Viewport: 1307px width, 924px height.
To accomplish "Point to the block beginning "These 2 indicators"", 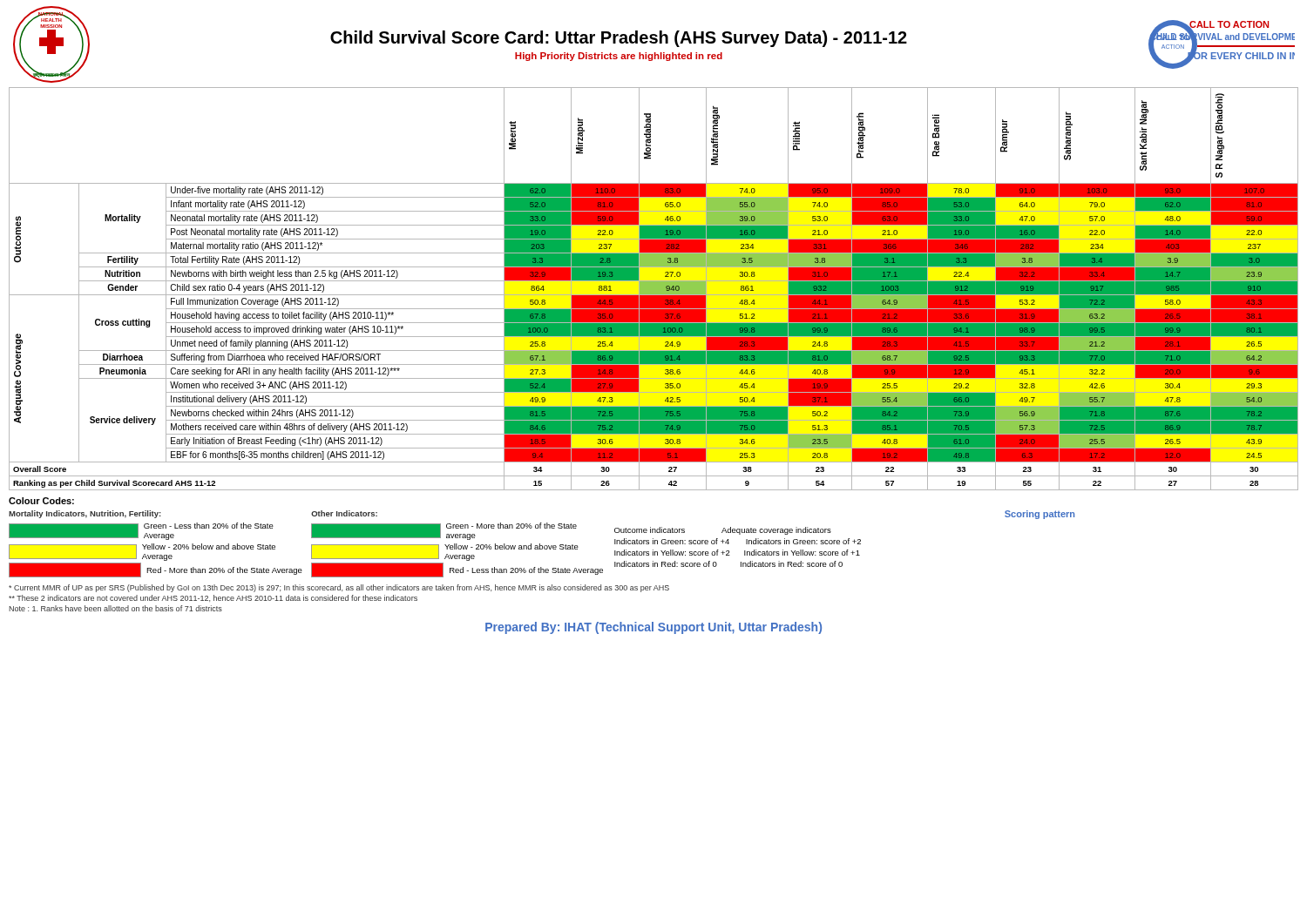I will [213, 598].
